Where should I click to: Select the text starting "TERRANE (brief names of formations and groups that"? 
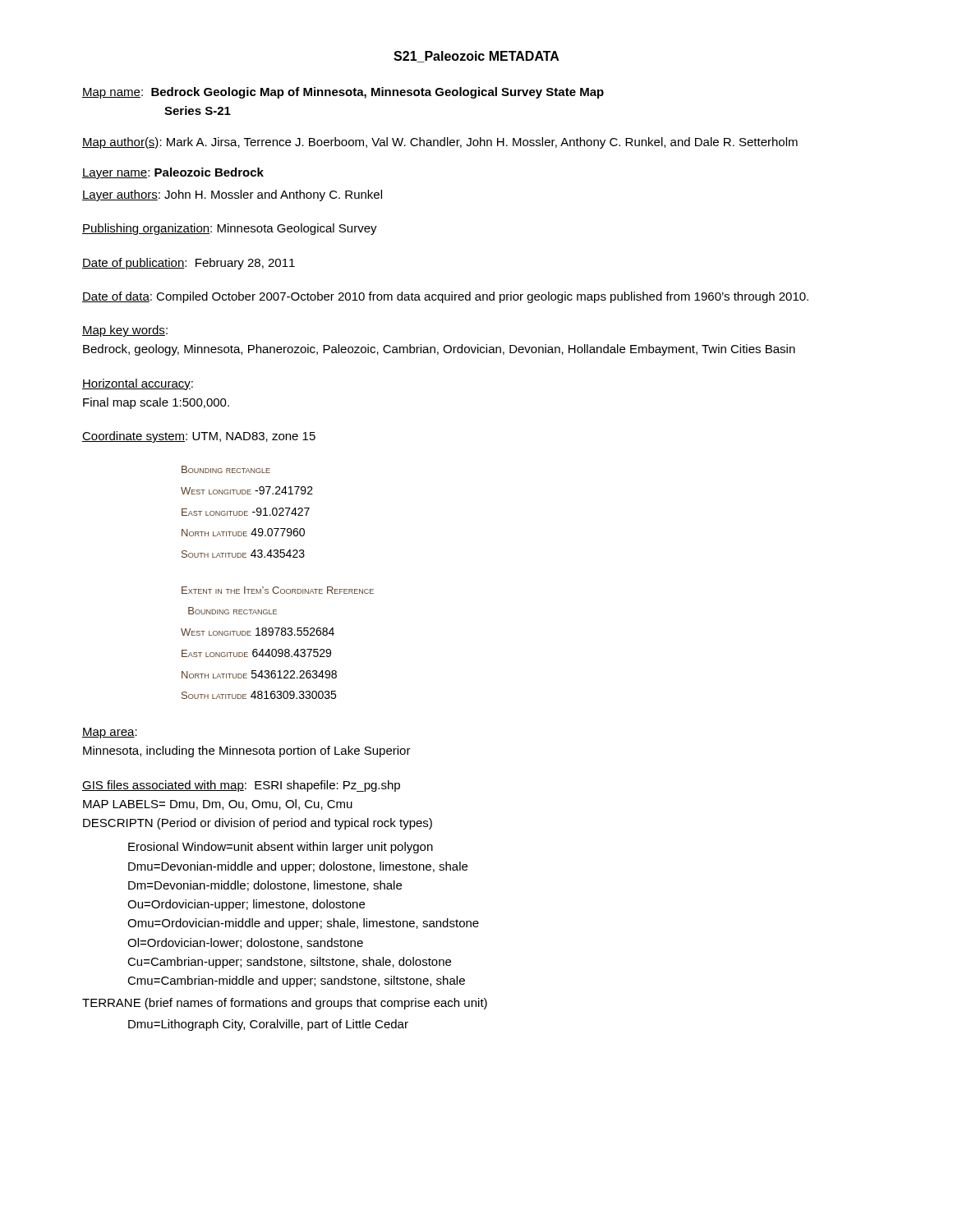[285, 1003]
